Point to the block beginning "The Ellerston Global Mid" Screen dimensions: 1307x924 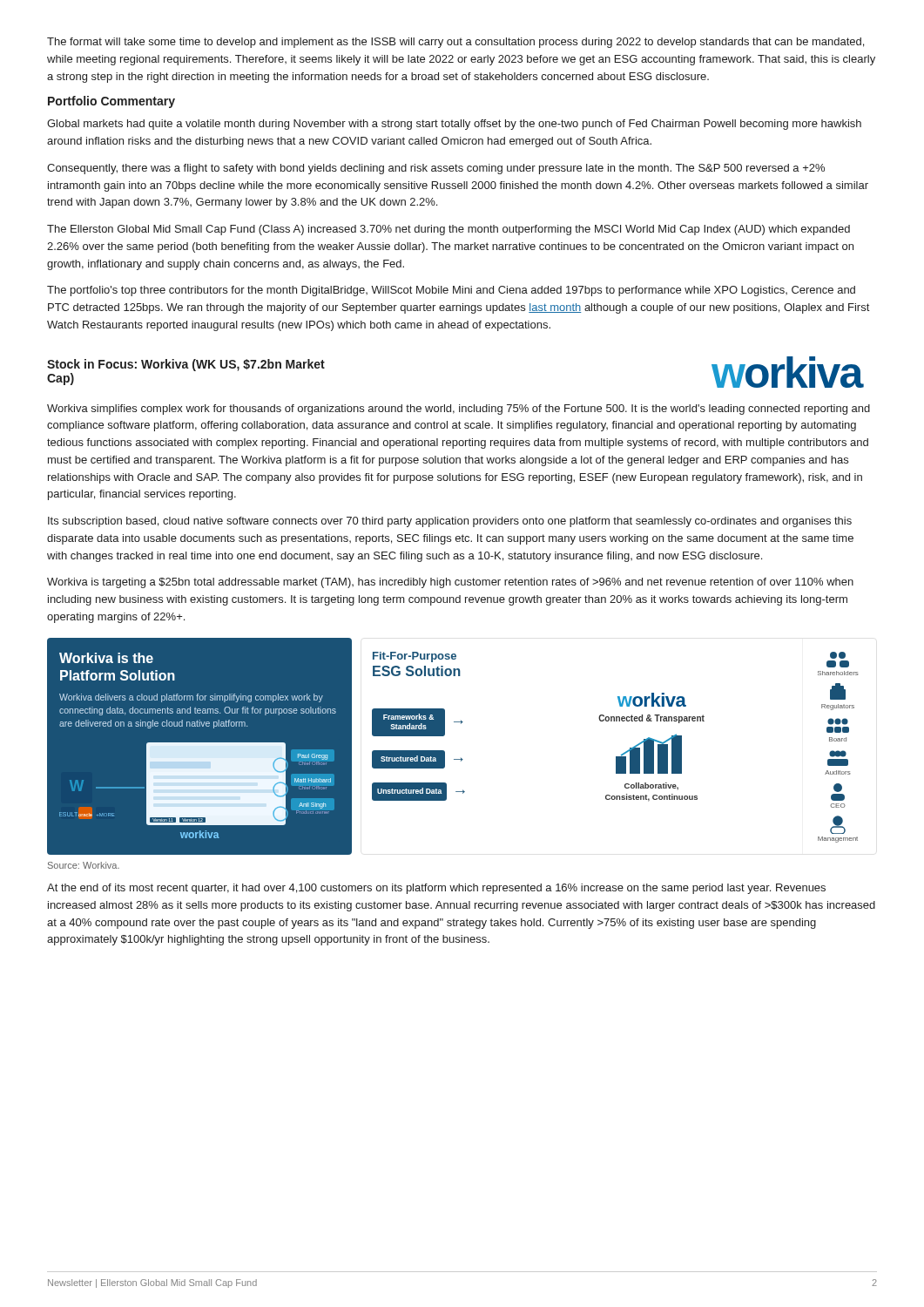[451, 246]
